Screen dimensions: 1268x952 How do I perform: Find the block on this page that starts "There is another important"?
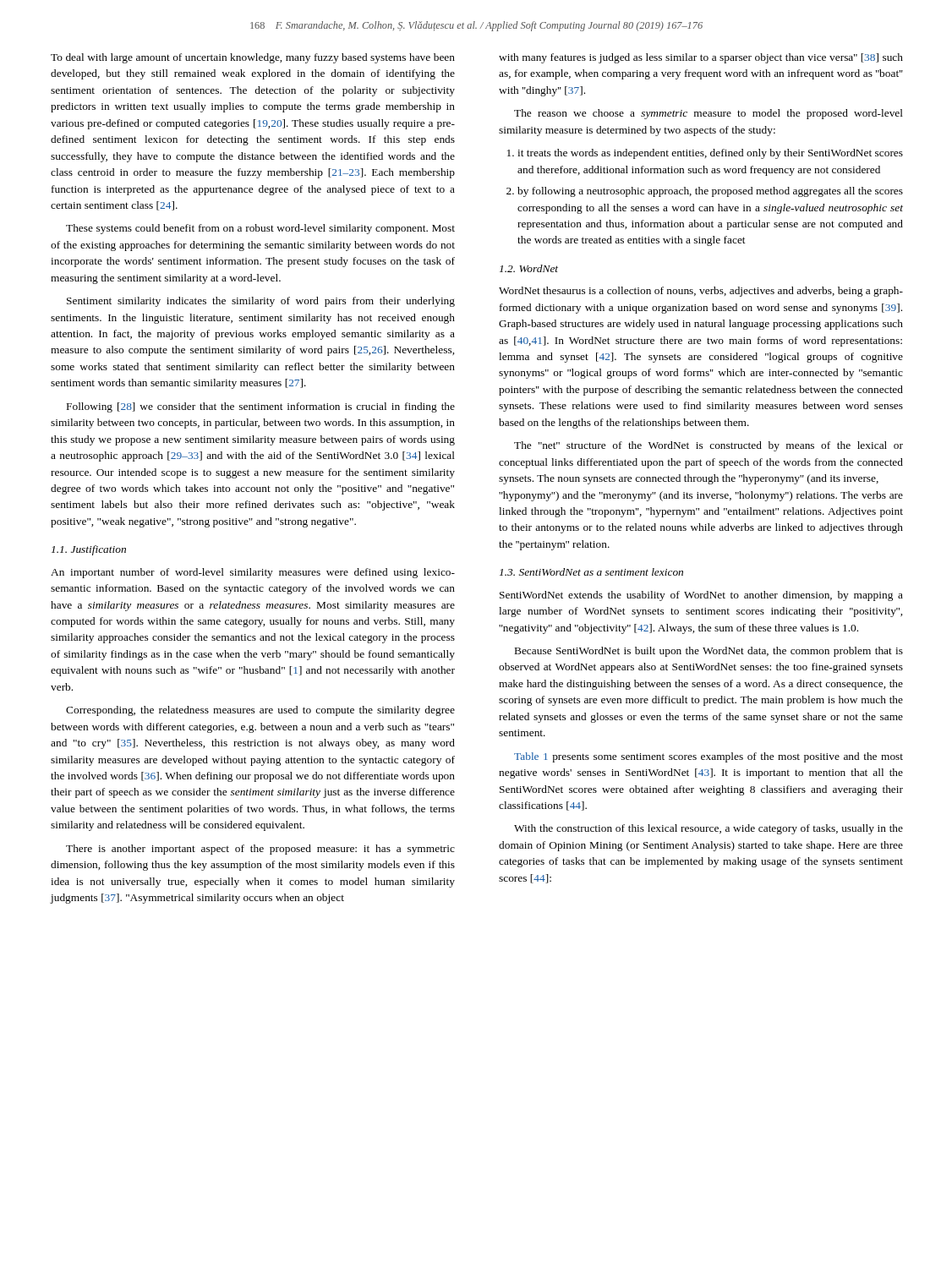click(253, 873)
